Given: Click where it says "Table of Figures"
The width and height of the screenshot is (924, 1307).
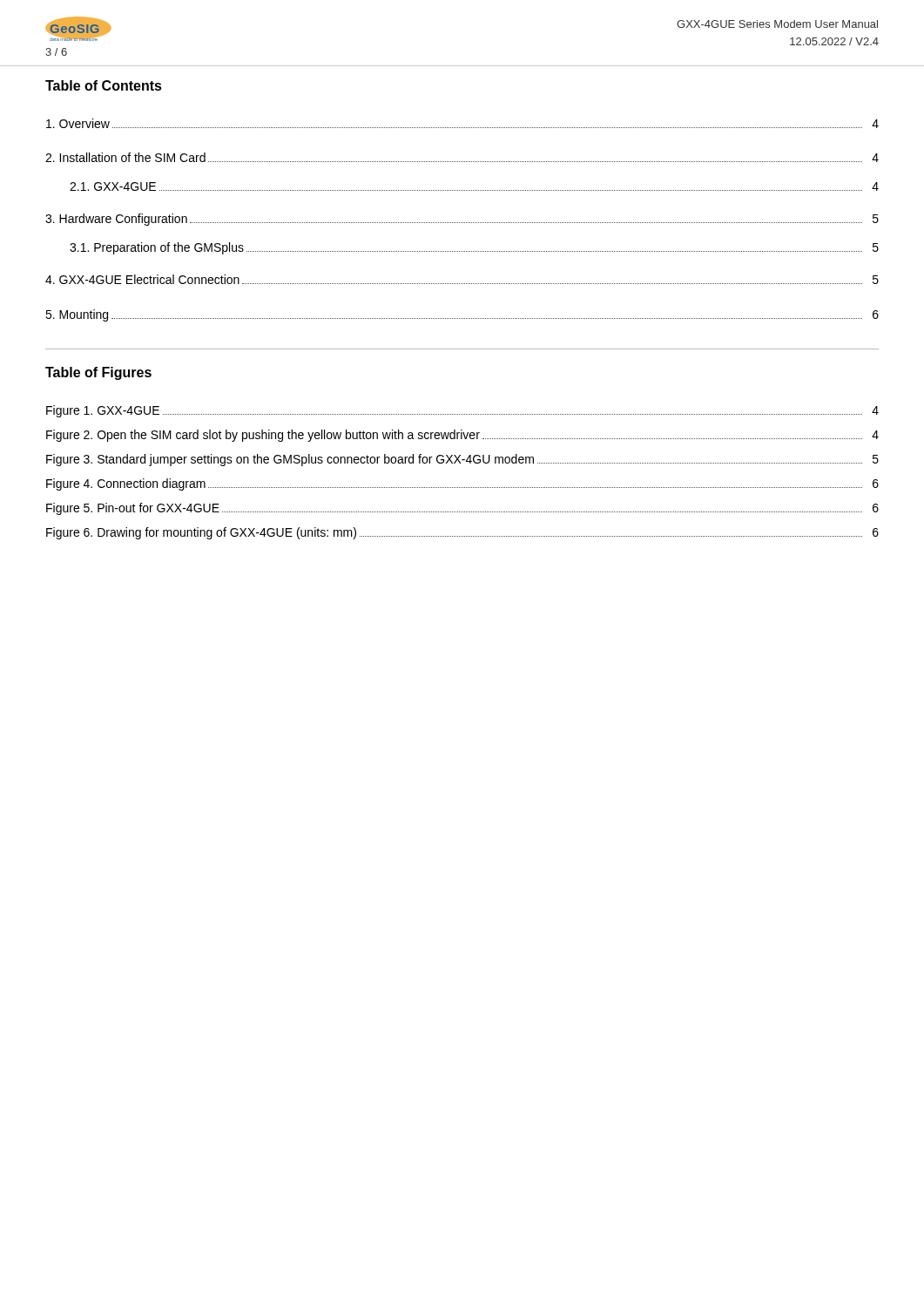Looking at the screenshot, I should [x=99, y=373].
